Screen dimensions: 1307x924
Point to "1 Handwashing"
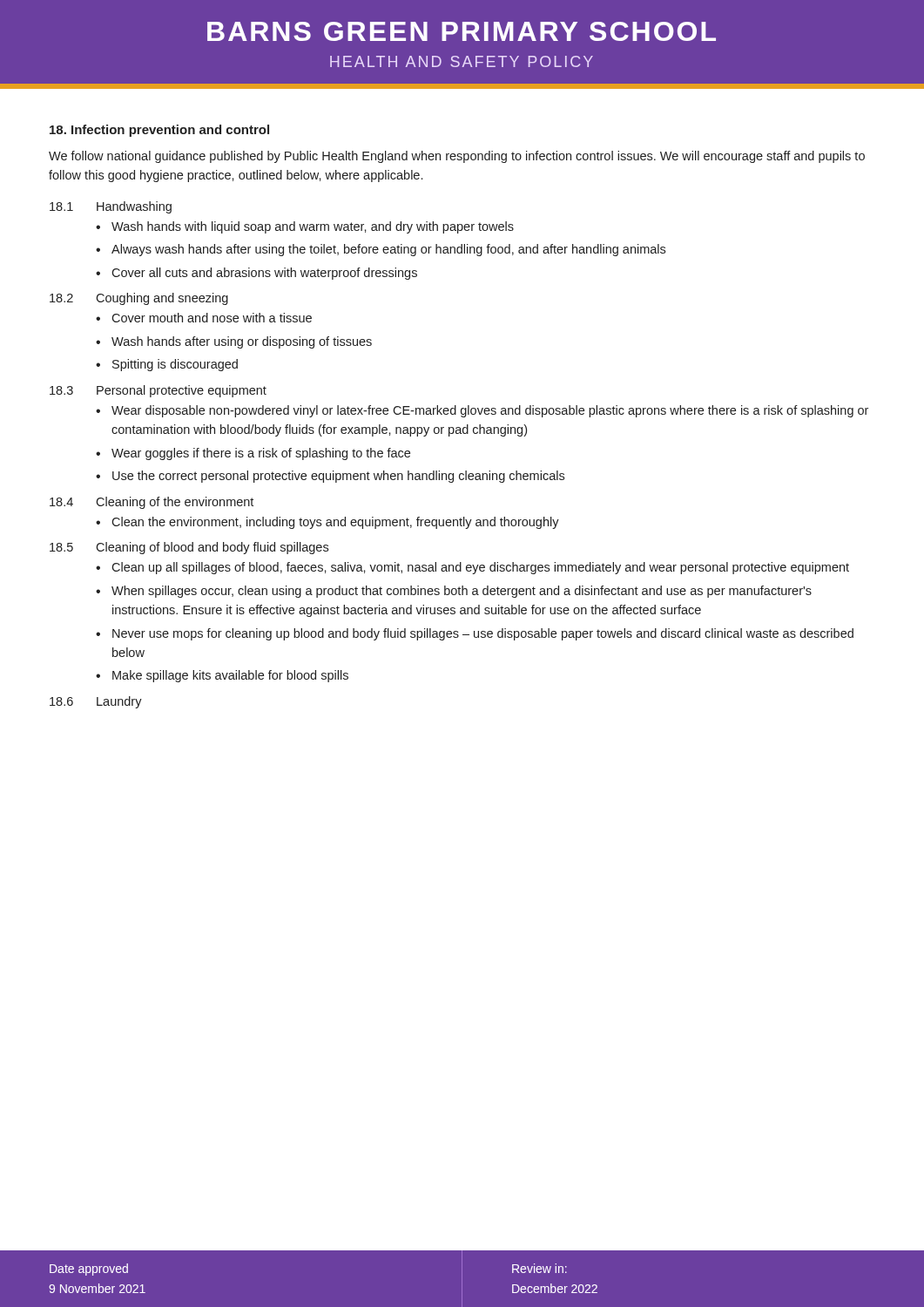click(x=111, y=206)
